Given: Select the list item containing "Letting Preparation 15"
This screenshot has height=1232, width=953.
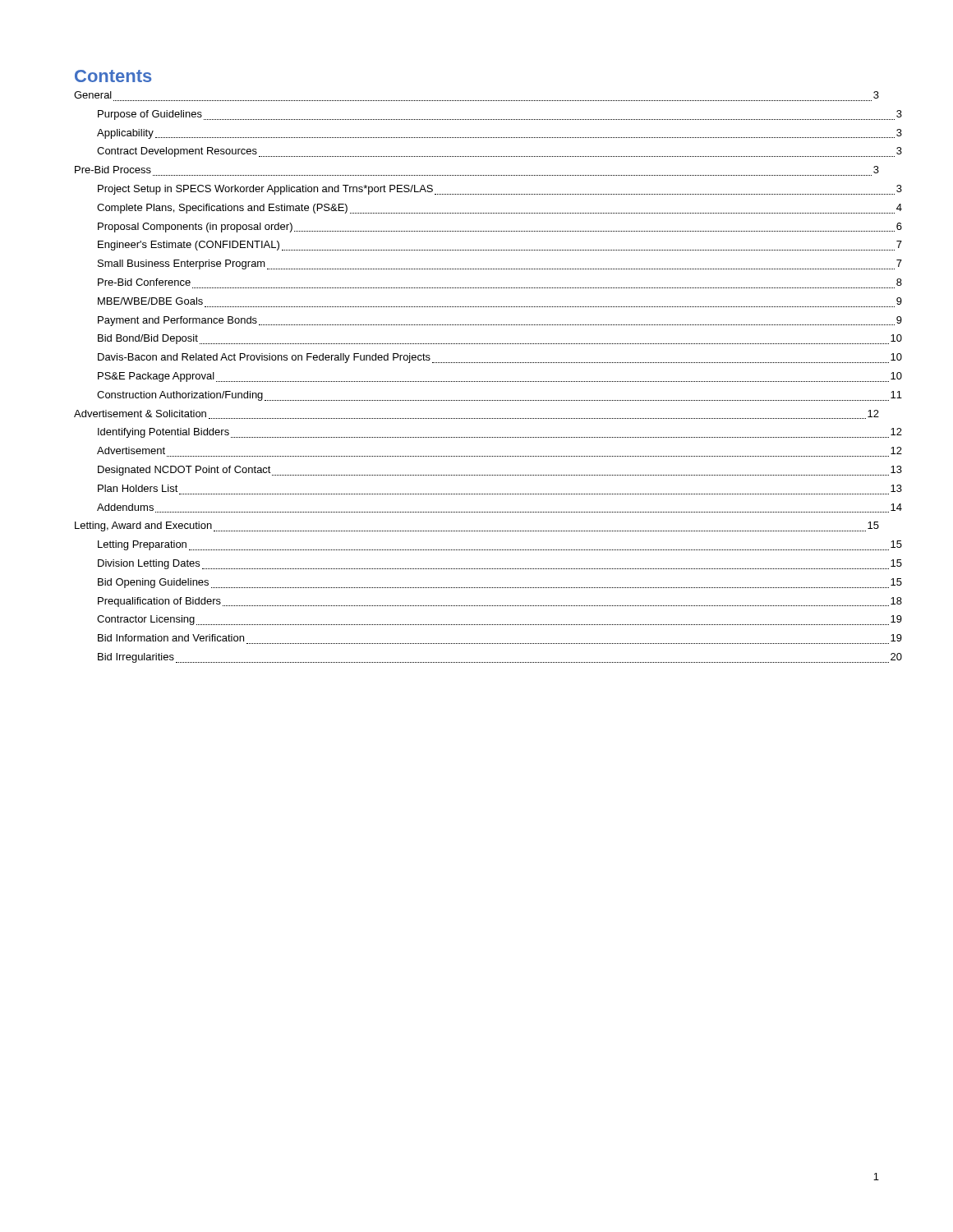Looking at the screenshot, I should click(500, 545).
